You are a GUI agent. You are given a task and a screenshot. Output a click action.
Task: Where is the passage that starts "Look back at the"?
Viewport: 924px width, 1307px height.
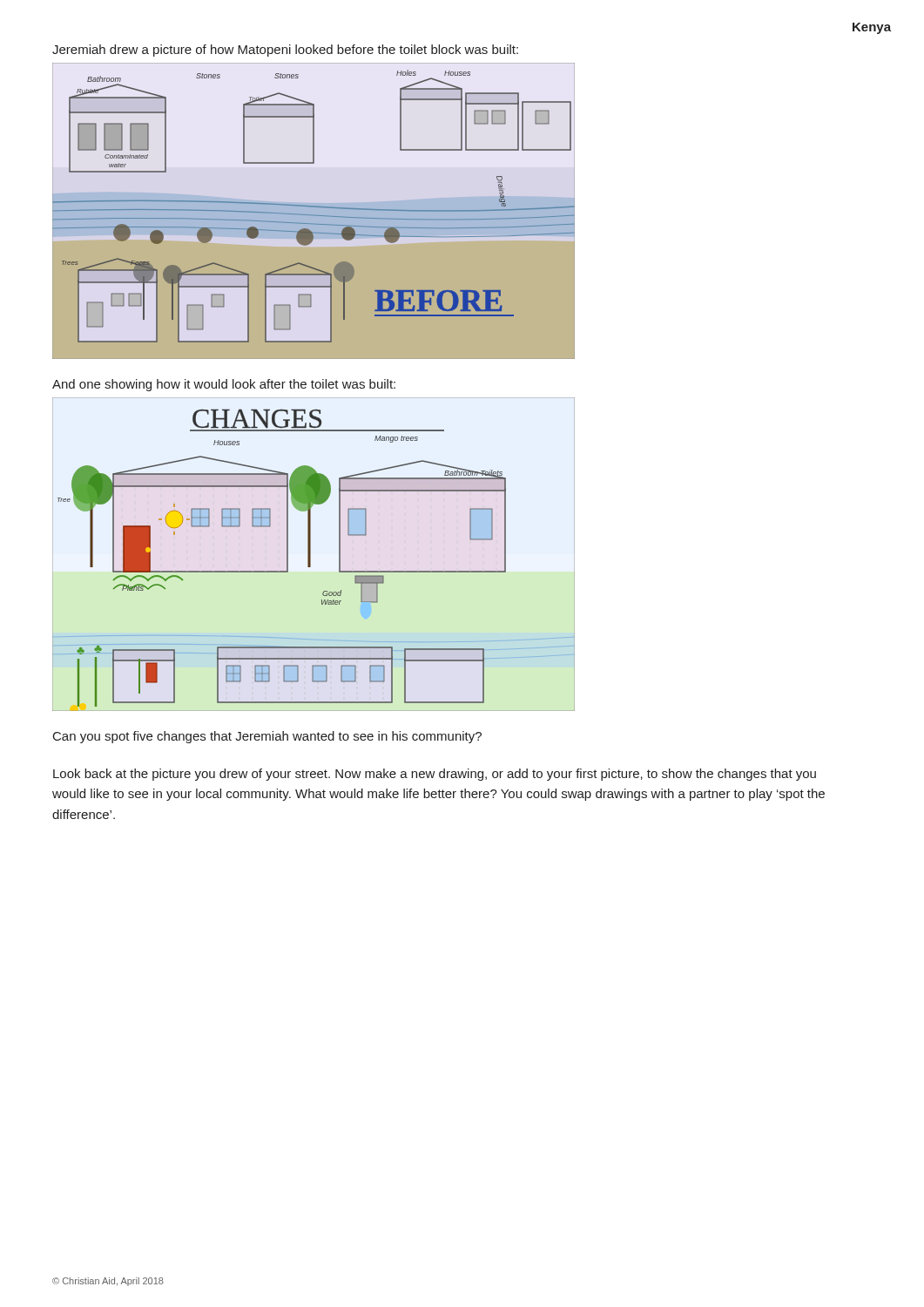click(x=439, y=794)
